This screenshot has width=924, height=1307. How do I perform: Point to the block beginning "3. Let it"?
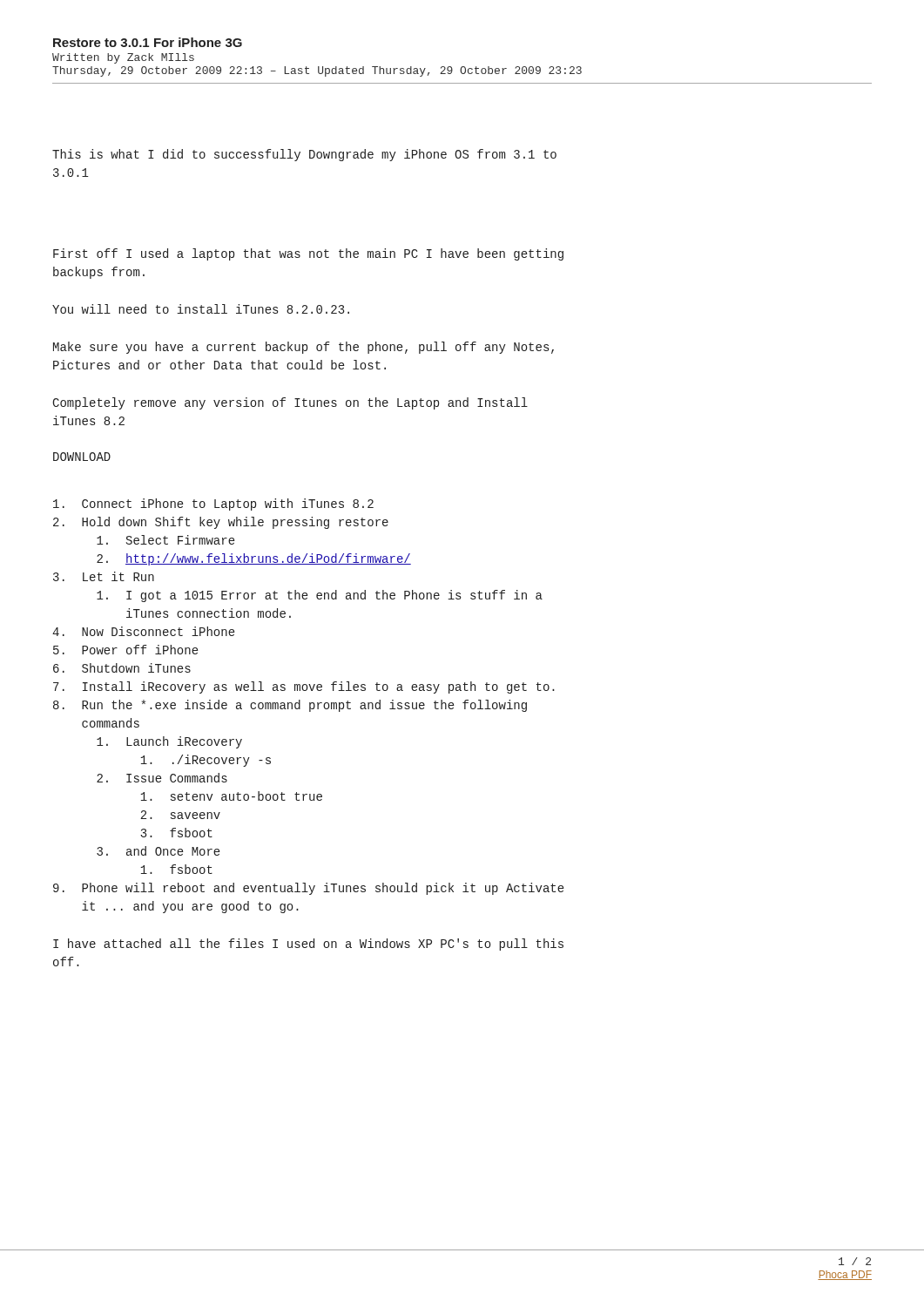(x=297, y=596)
